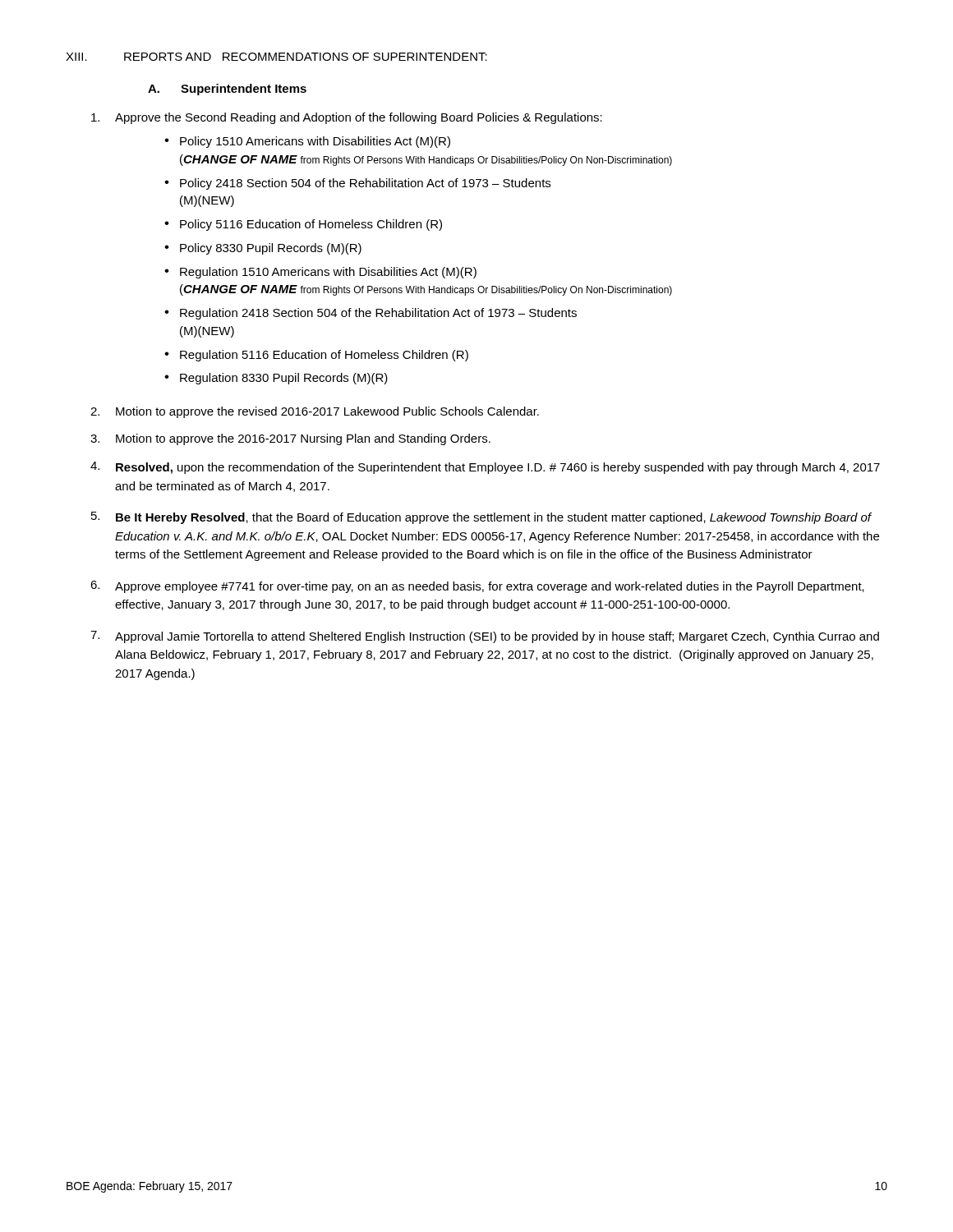Locate the list item with the text "• Policy 8330"
The image size is (953, 1232).
tap(263, 248)
